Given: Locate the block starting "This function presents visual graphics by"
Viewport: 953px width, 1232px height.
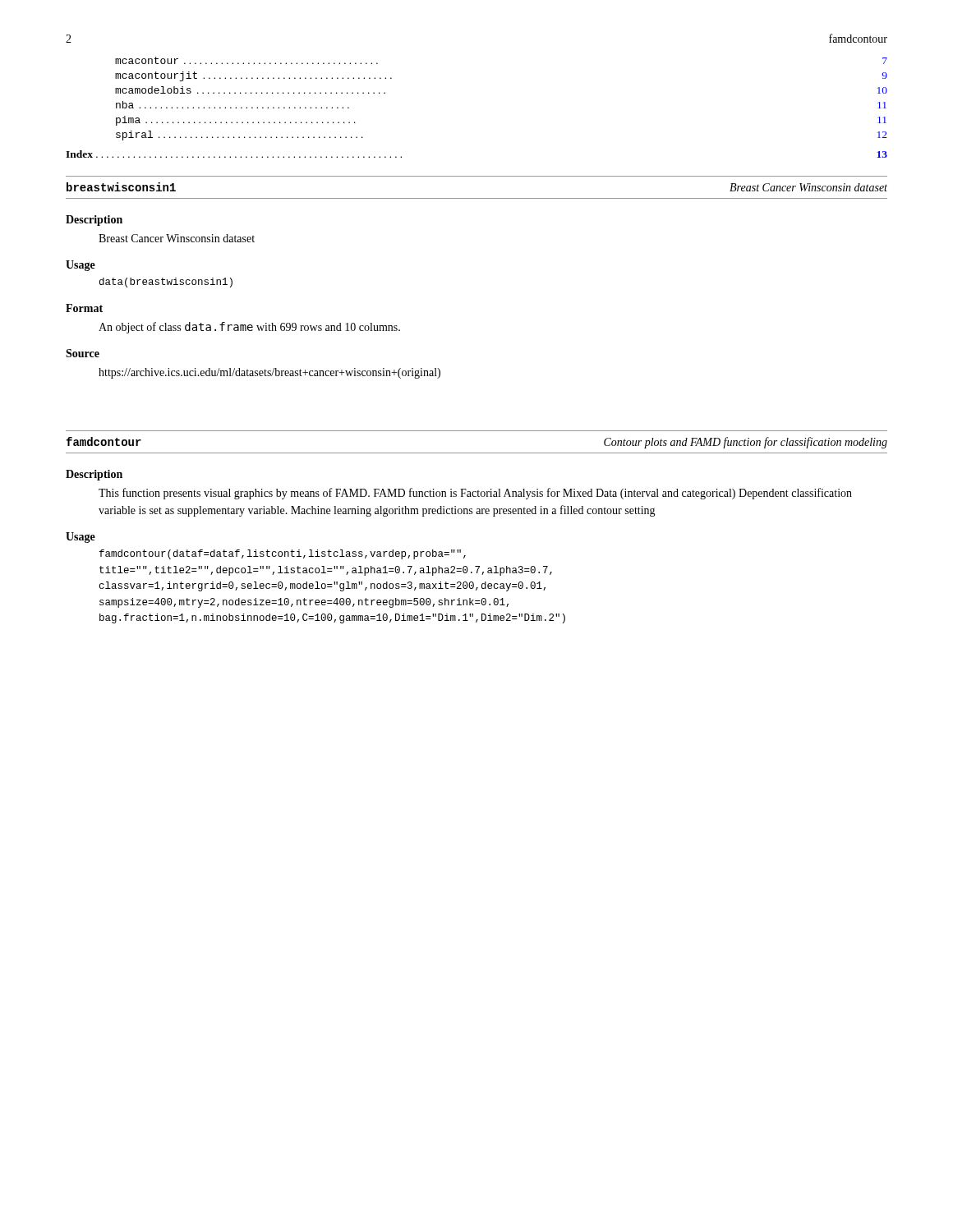Looking at the screenshot, I should [475, 502].
